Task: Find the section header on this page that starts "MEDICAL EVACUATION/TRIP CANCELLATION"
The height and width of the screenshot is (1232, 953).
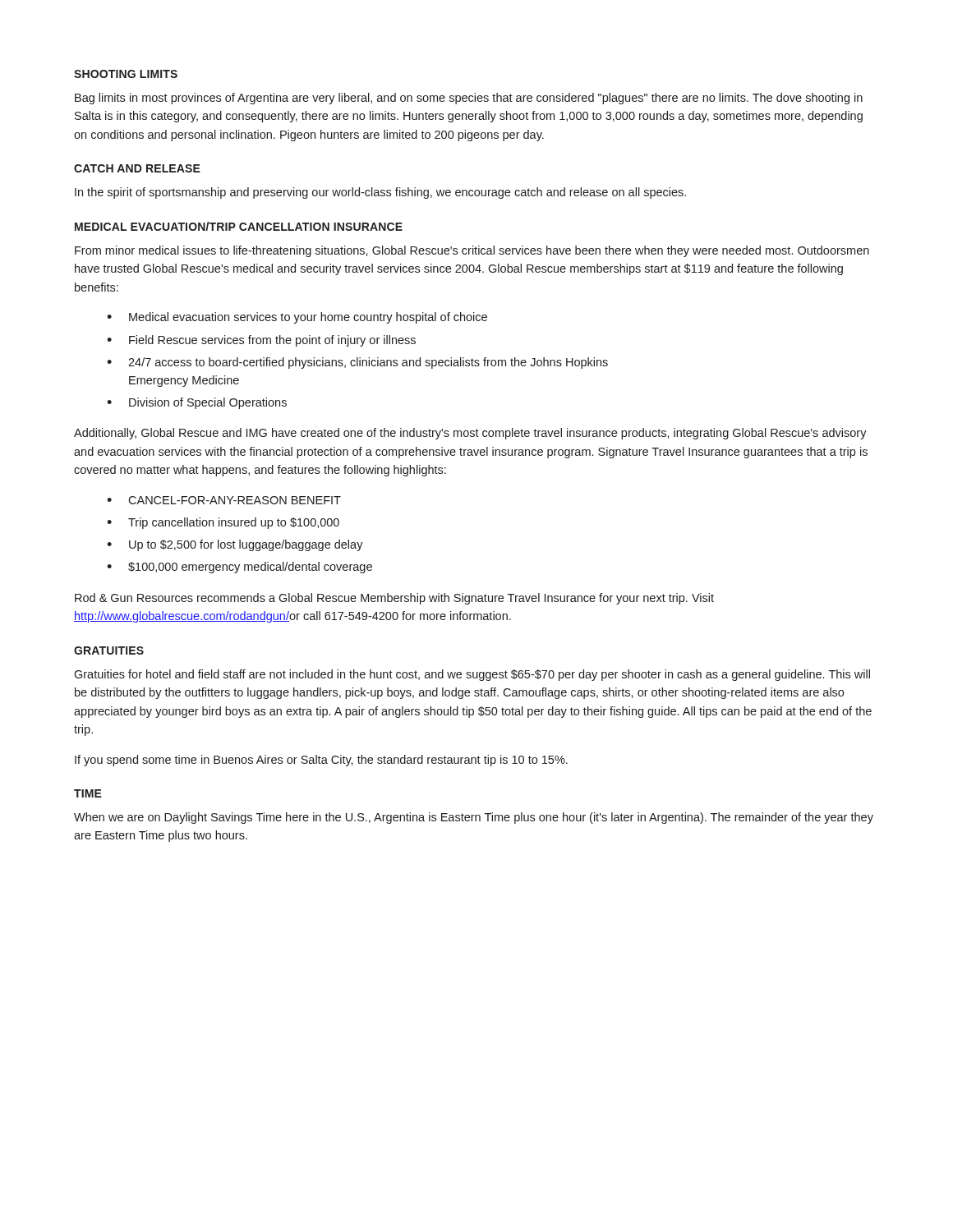Action: pos(238,227)
